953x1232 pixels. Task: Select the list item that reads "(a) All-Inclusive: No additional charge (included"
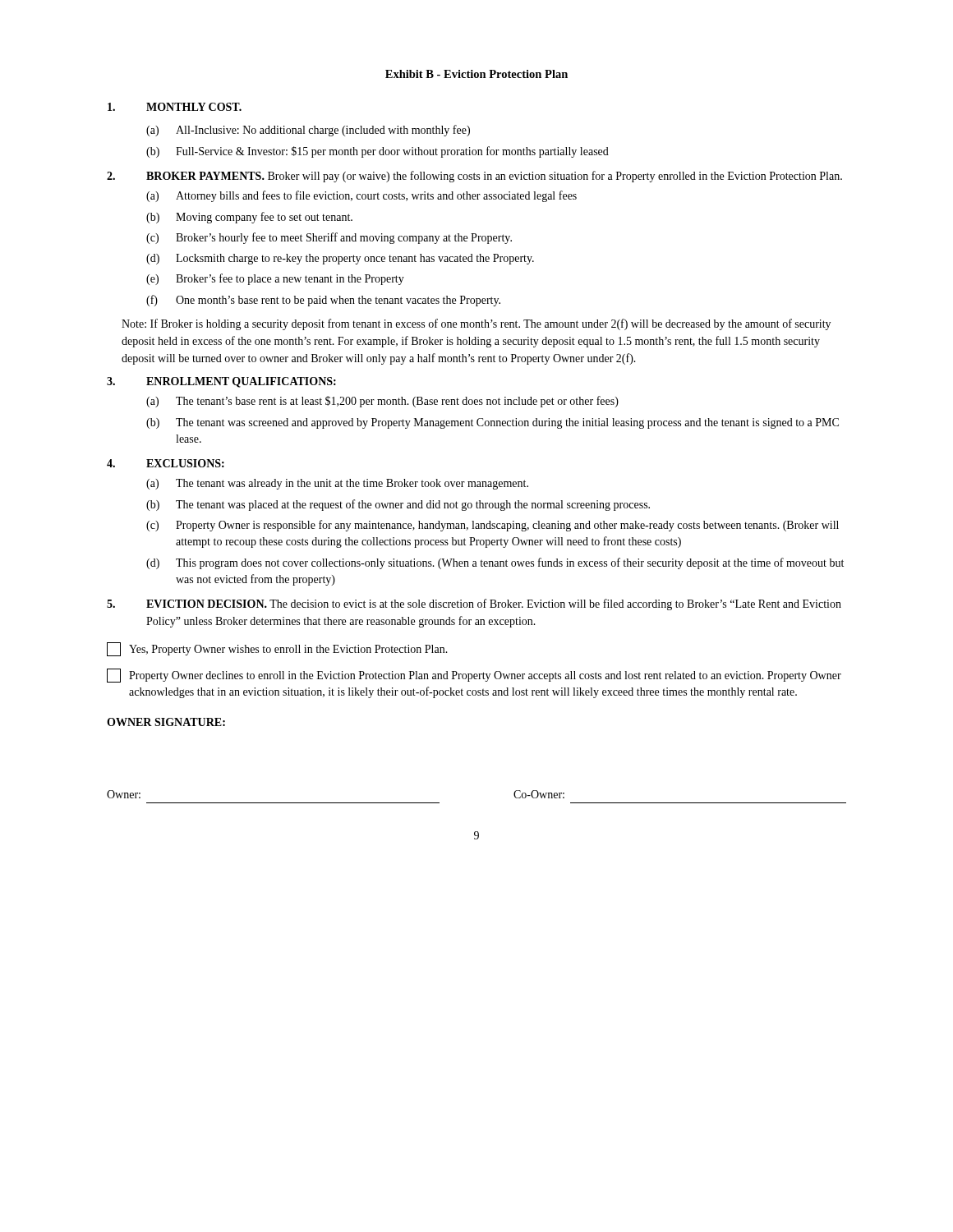coord(308,131)
